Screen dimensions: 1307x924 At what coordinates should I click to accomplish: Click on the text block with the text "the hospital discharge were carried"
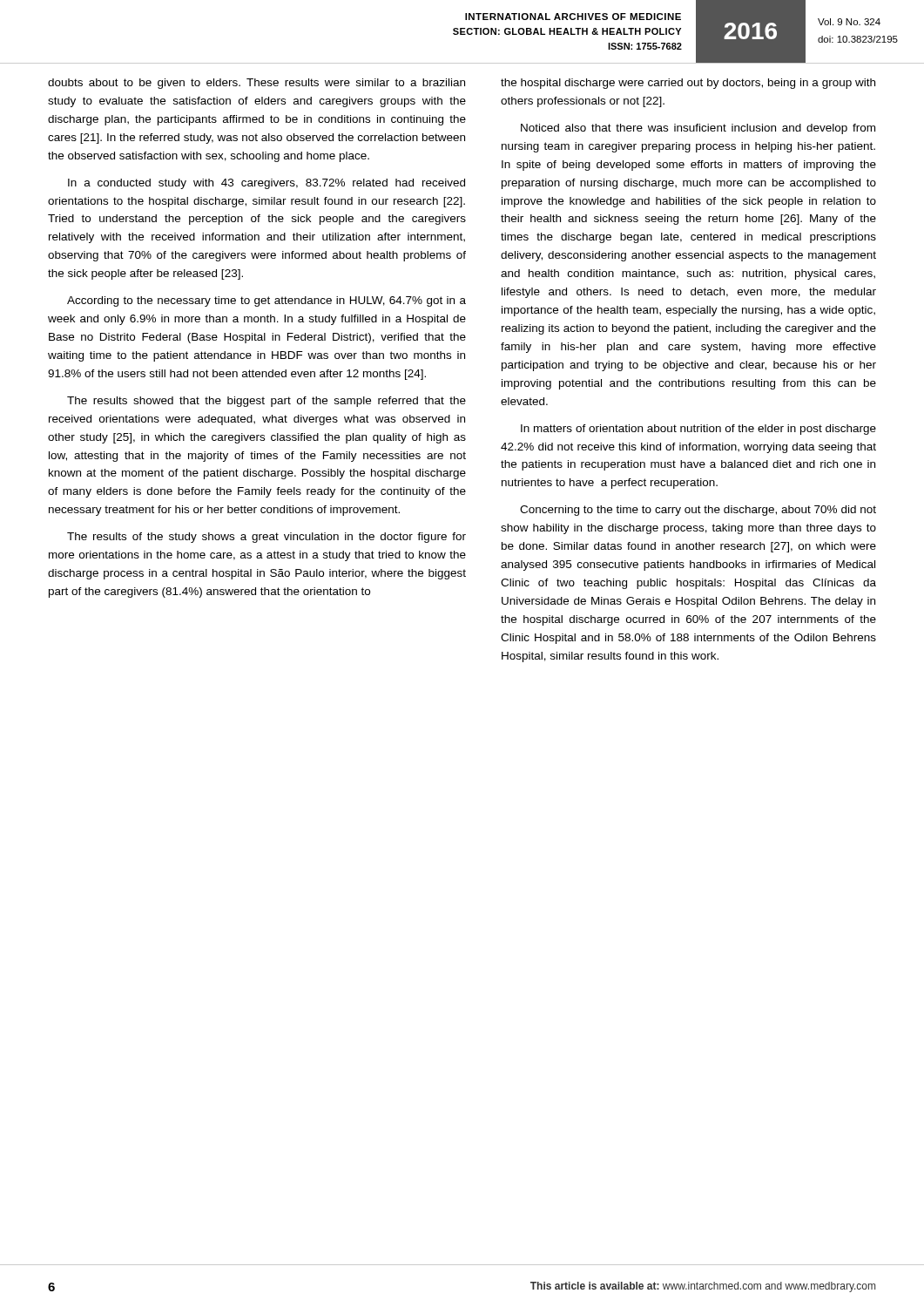[688, 91]
